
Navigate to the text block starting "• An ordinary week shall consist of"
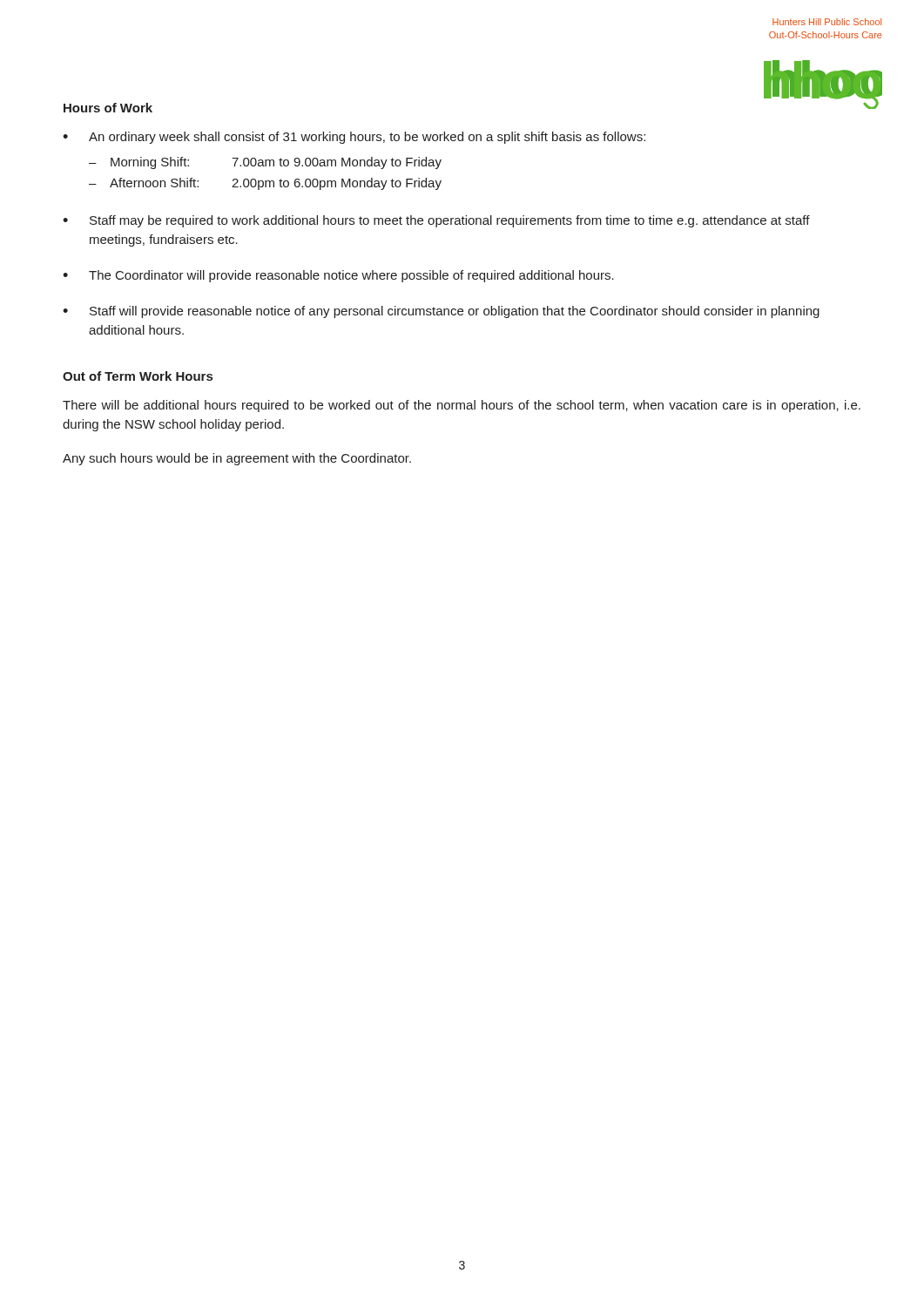click(x=354, y=138)
